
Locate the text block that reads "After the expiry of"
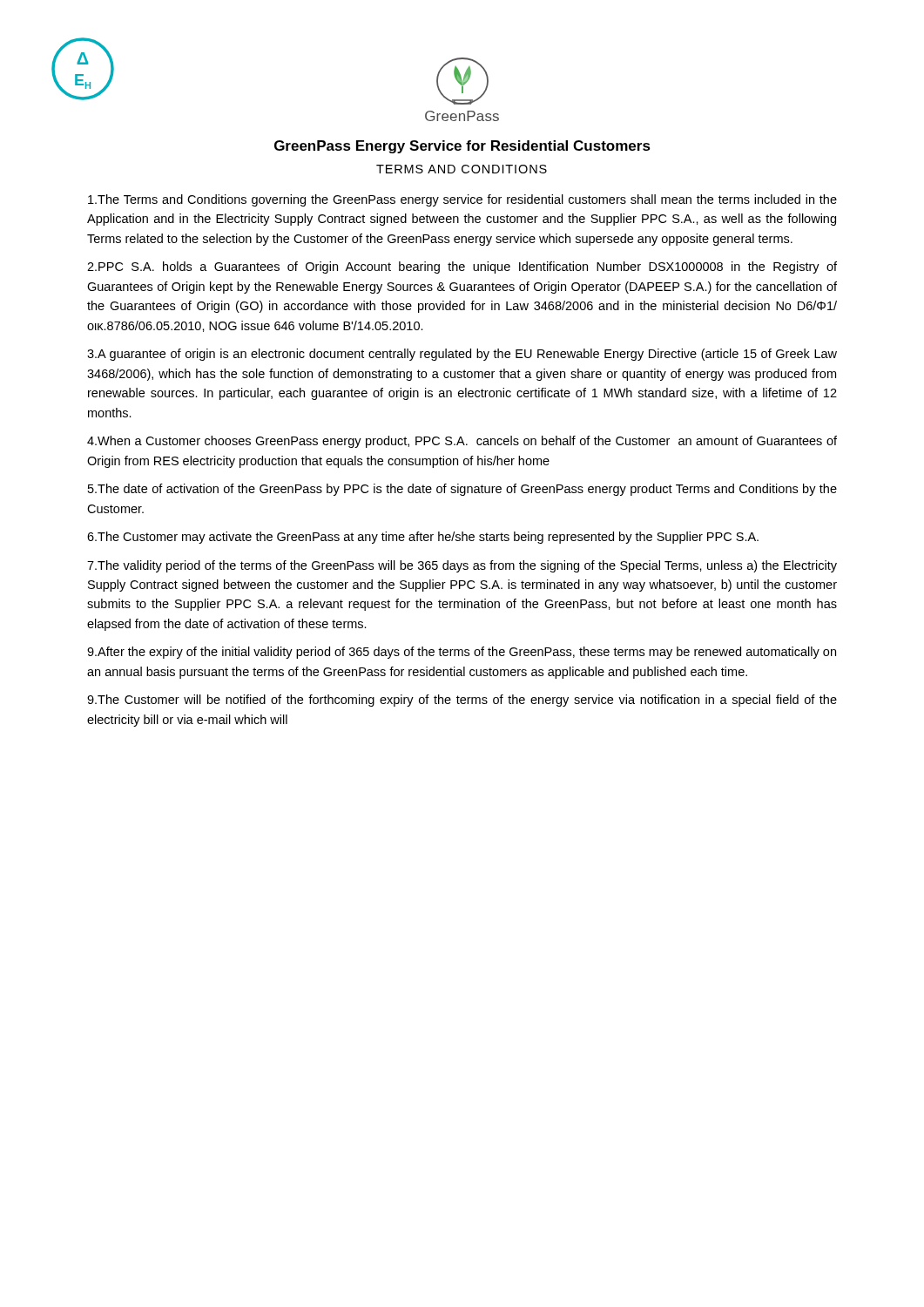462,662
